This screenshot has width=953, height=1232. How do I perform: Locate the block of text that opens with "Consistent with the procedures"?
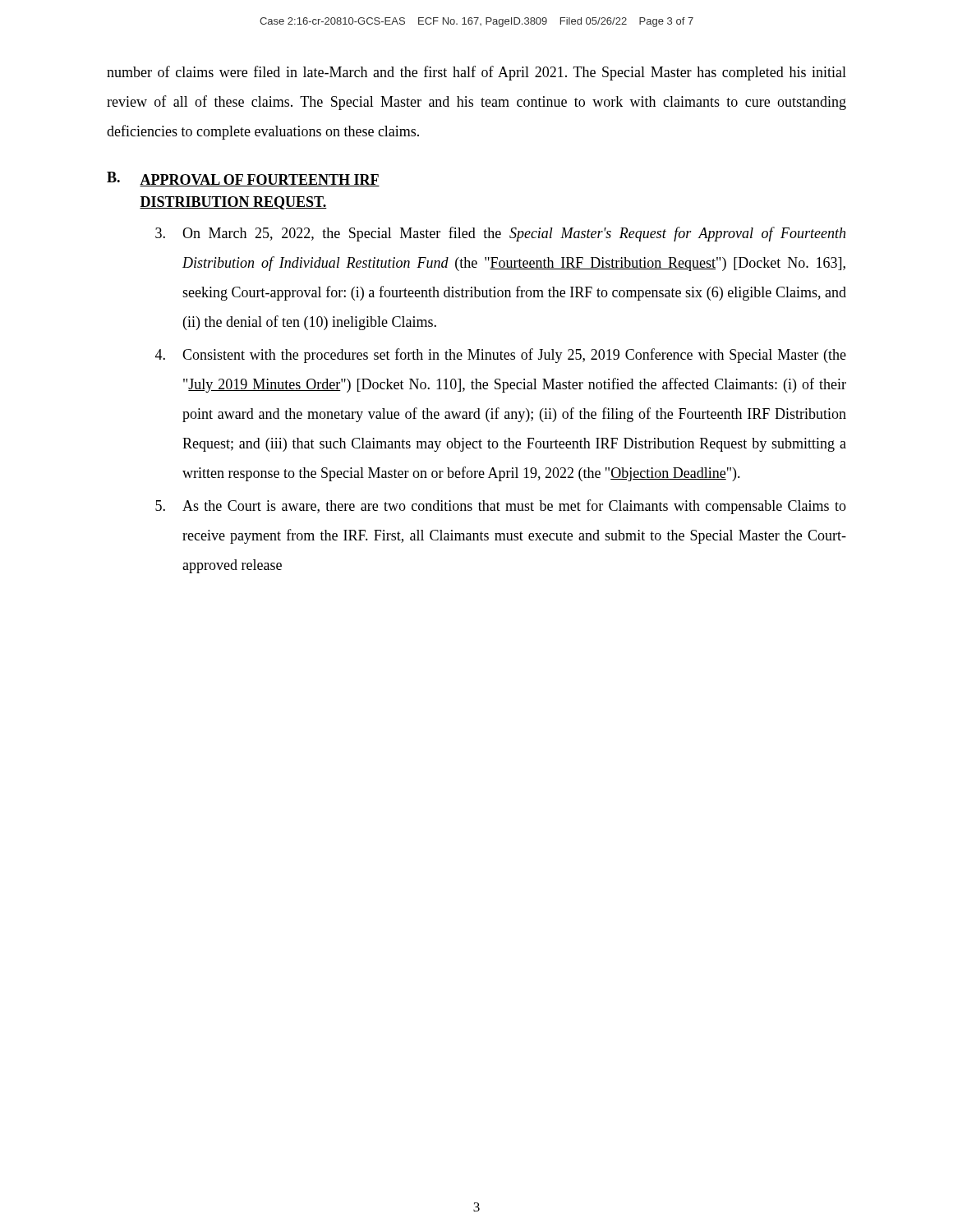pos(476,414)
